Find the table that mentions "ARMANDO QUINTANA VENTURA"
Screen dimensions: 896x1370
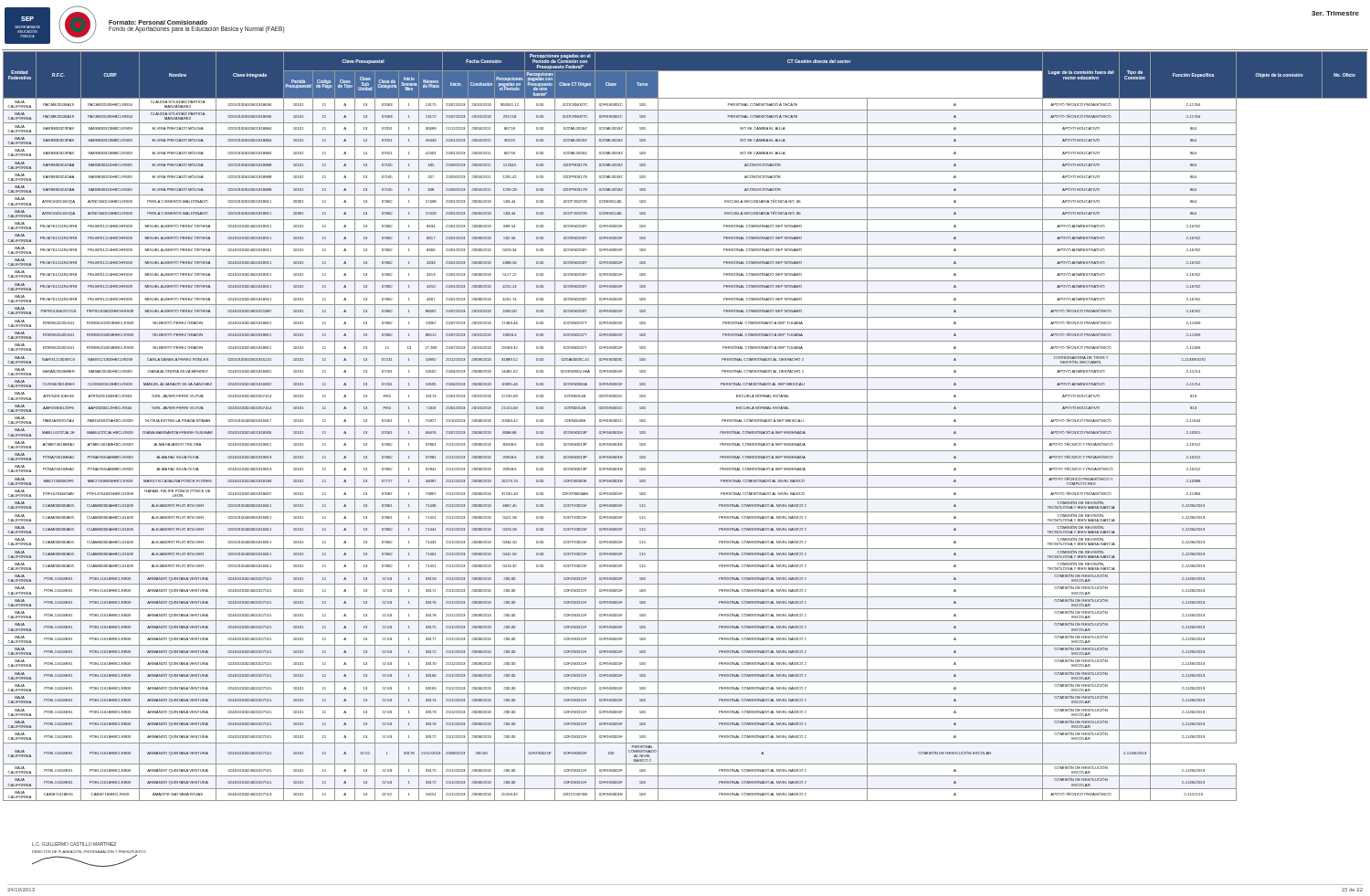[685, 464]
